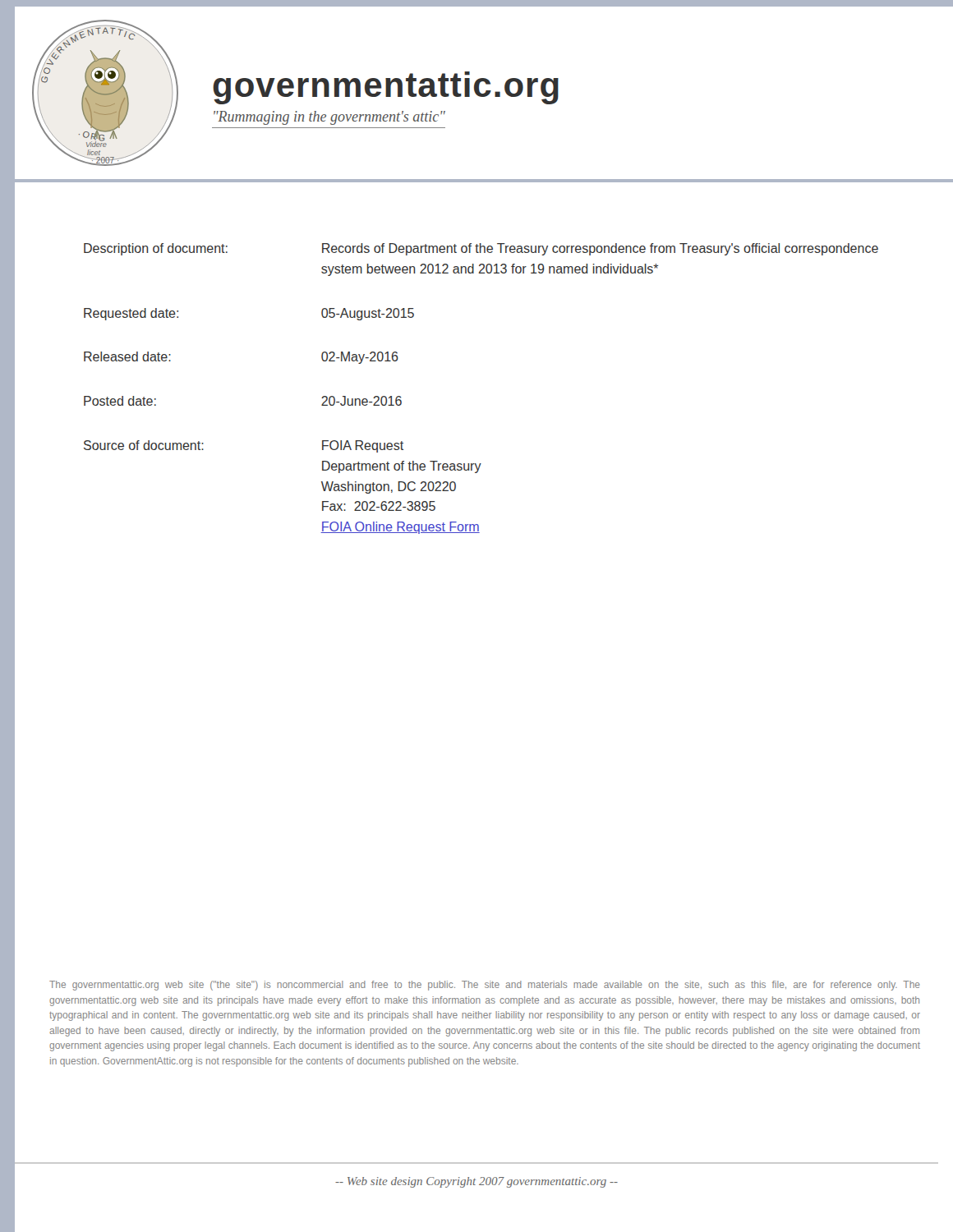This screenshot has height=1232, width=953.
Task: Find the table that mentions "FOIA Request Department"
Action: pos(485,400)
